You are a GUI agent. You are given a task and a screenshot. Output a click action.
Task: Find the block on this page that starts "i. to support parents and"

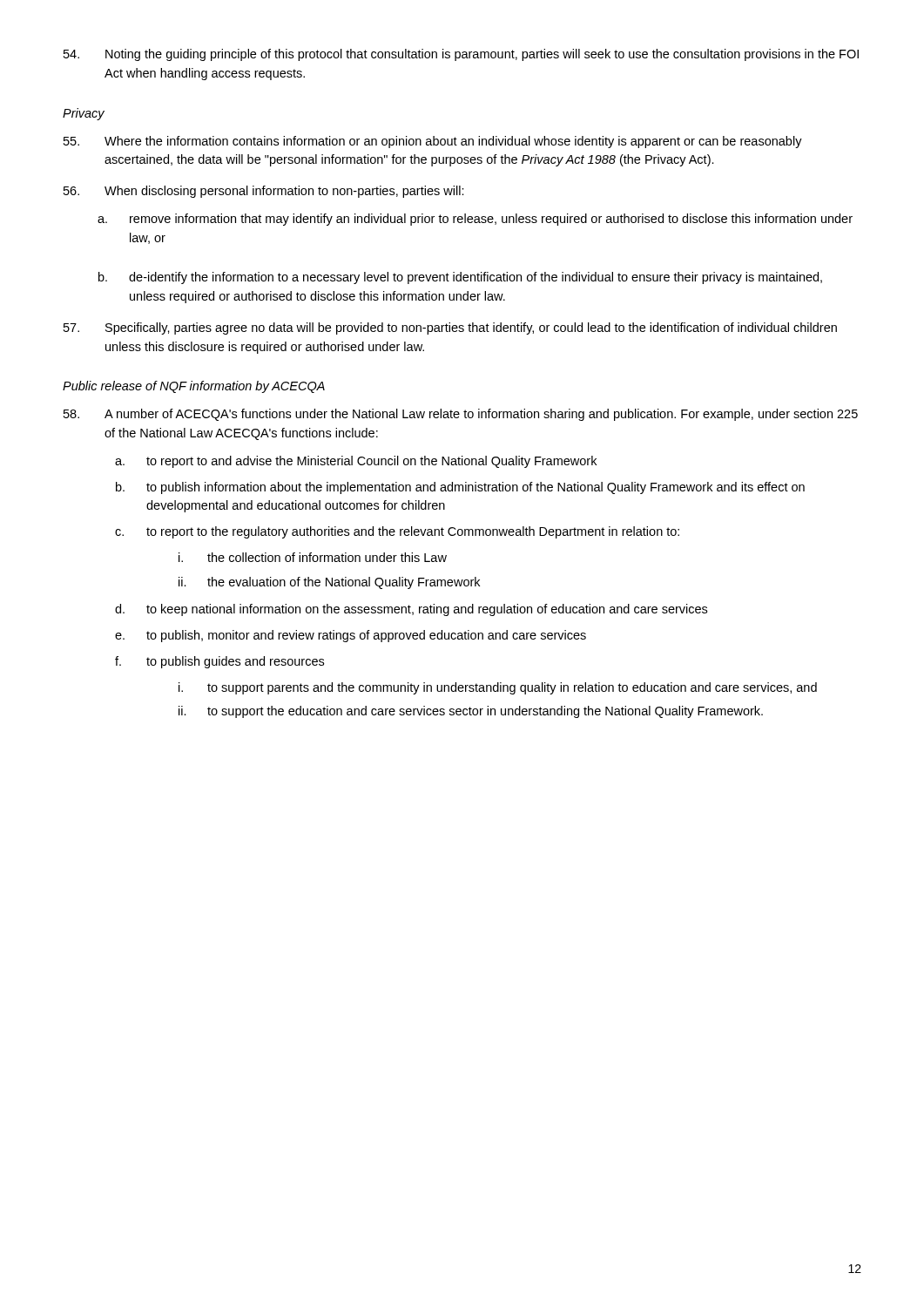pyautogui.click(x=519, y=688)
